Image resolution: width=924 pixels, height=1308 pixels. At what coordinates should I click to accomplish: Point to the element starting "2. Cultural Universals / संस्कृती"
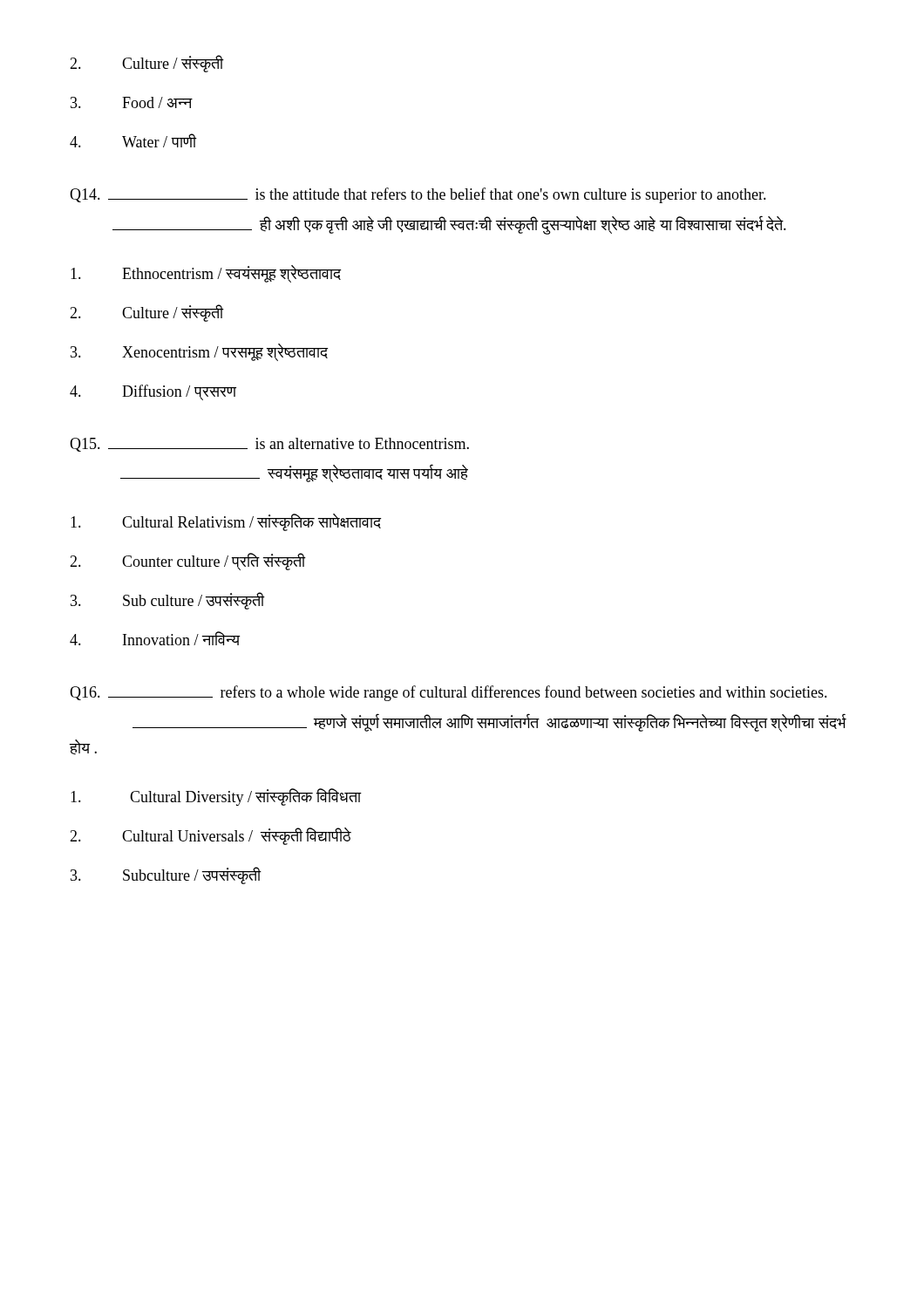coord(211,836)
